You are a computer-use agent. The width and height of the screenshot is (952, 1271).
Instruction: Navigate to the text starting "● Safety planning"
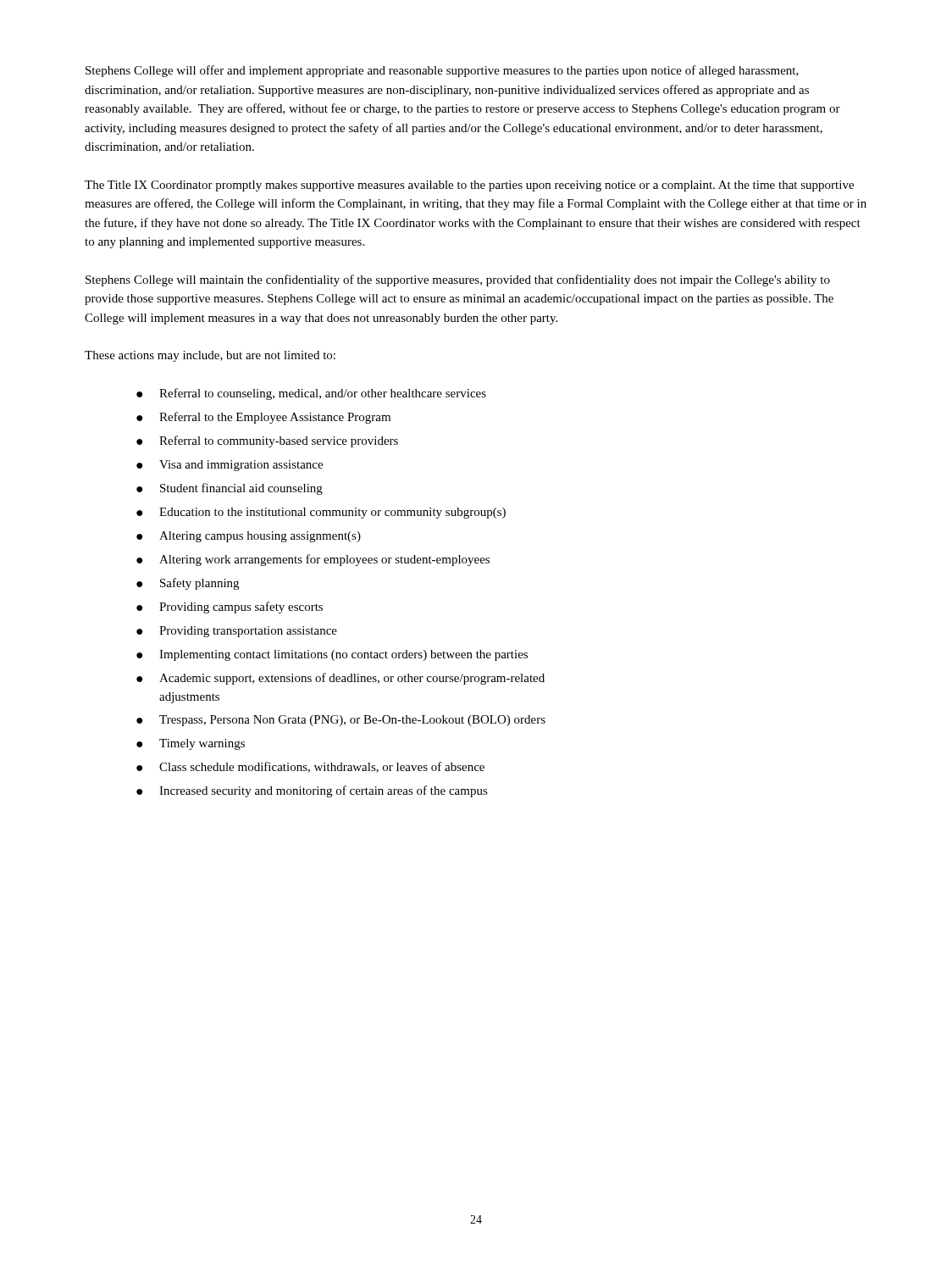coord(188,584)
